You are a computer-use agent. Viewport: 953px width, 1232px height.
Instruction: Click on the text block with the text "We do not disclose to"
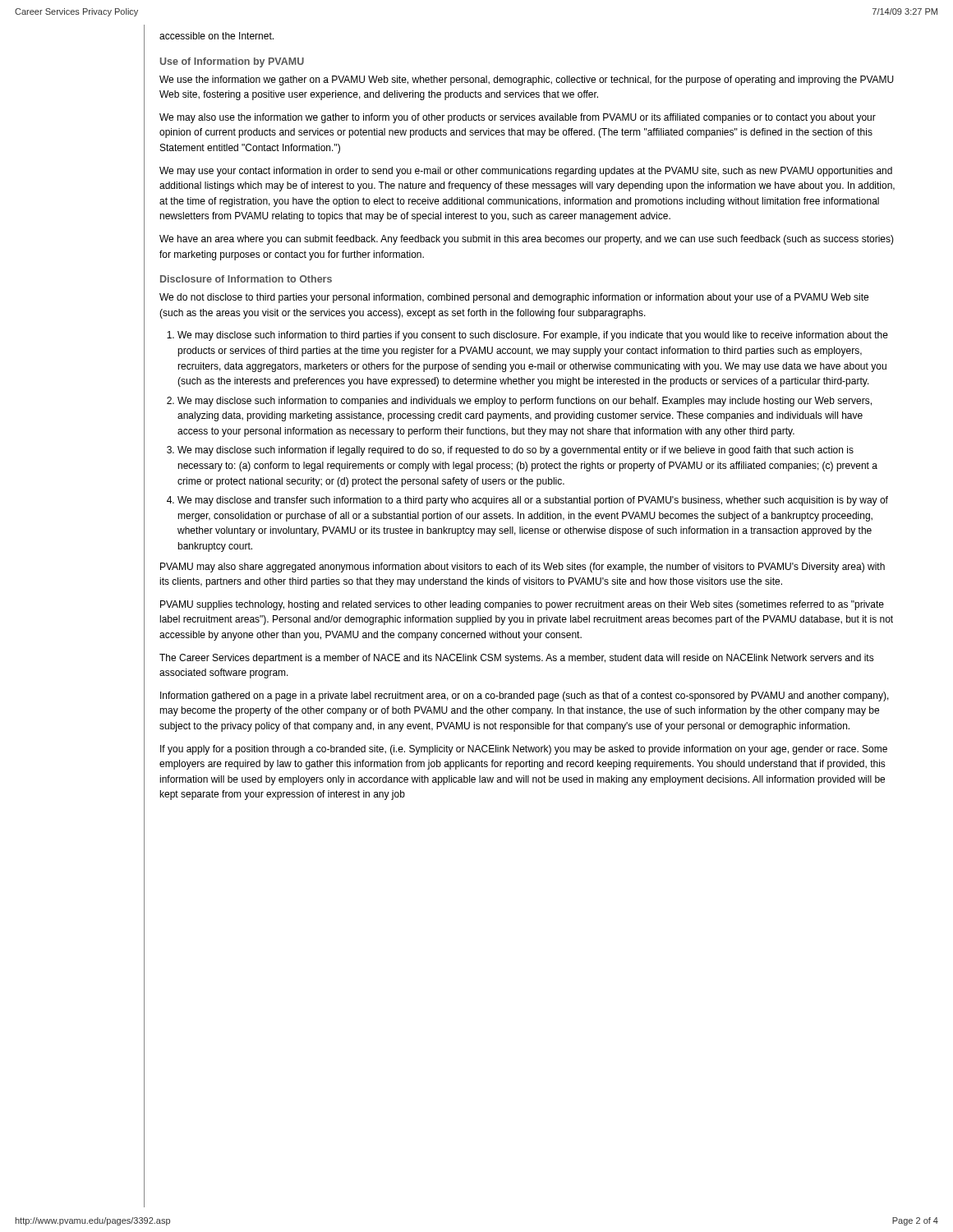click(514, 305)
